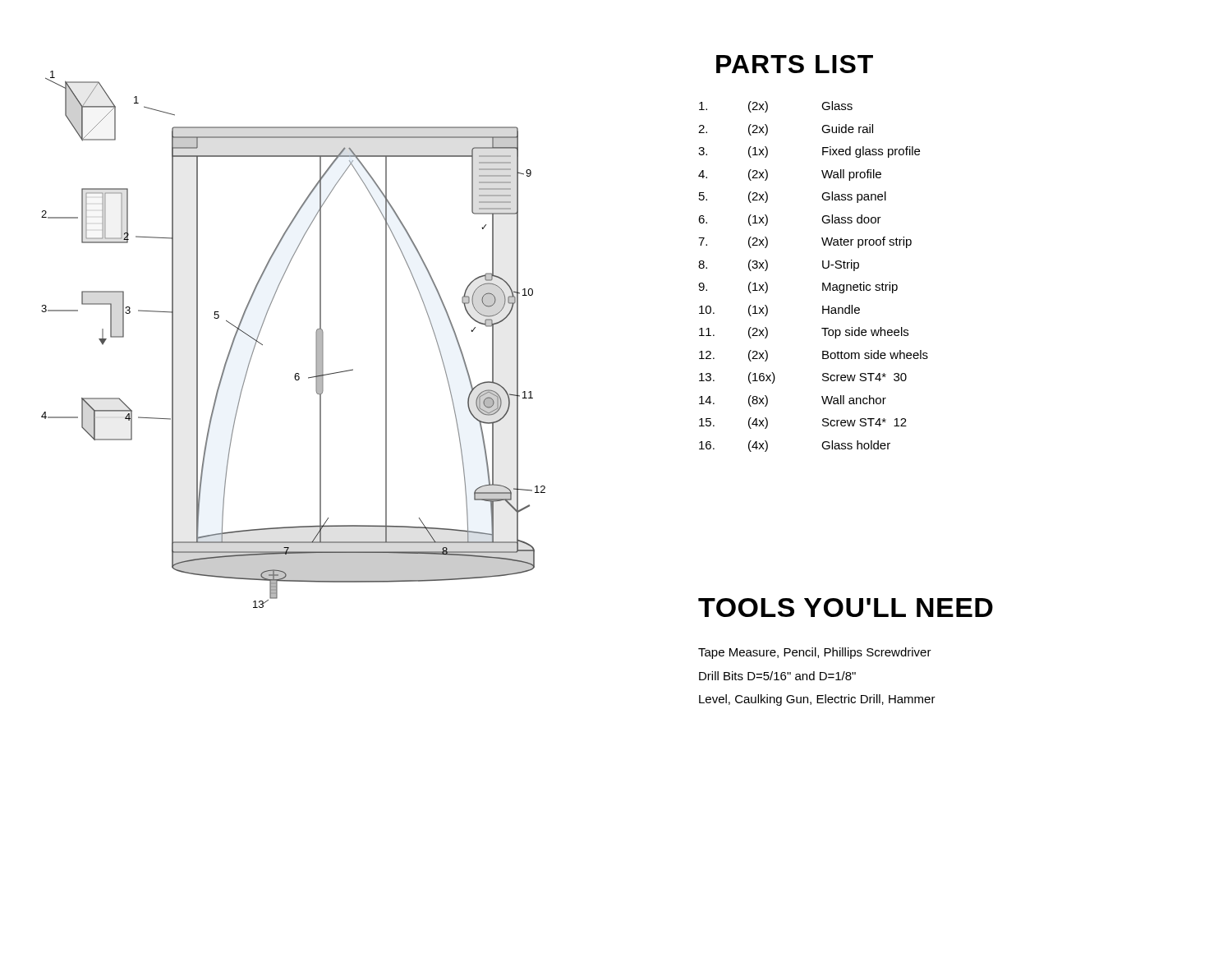The image size is (1232, 953).
Task: Click on the text starting "PARTS LIST"
Action: [x=794, y=64]
